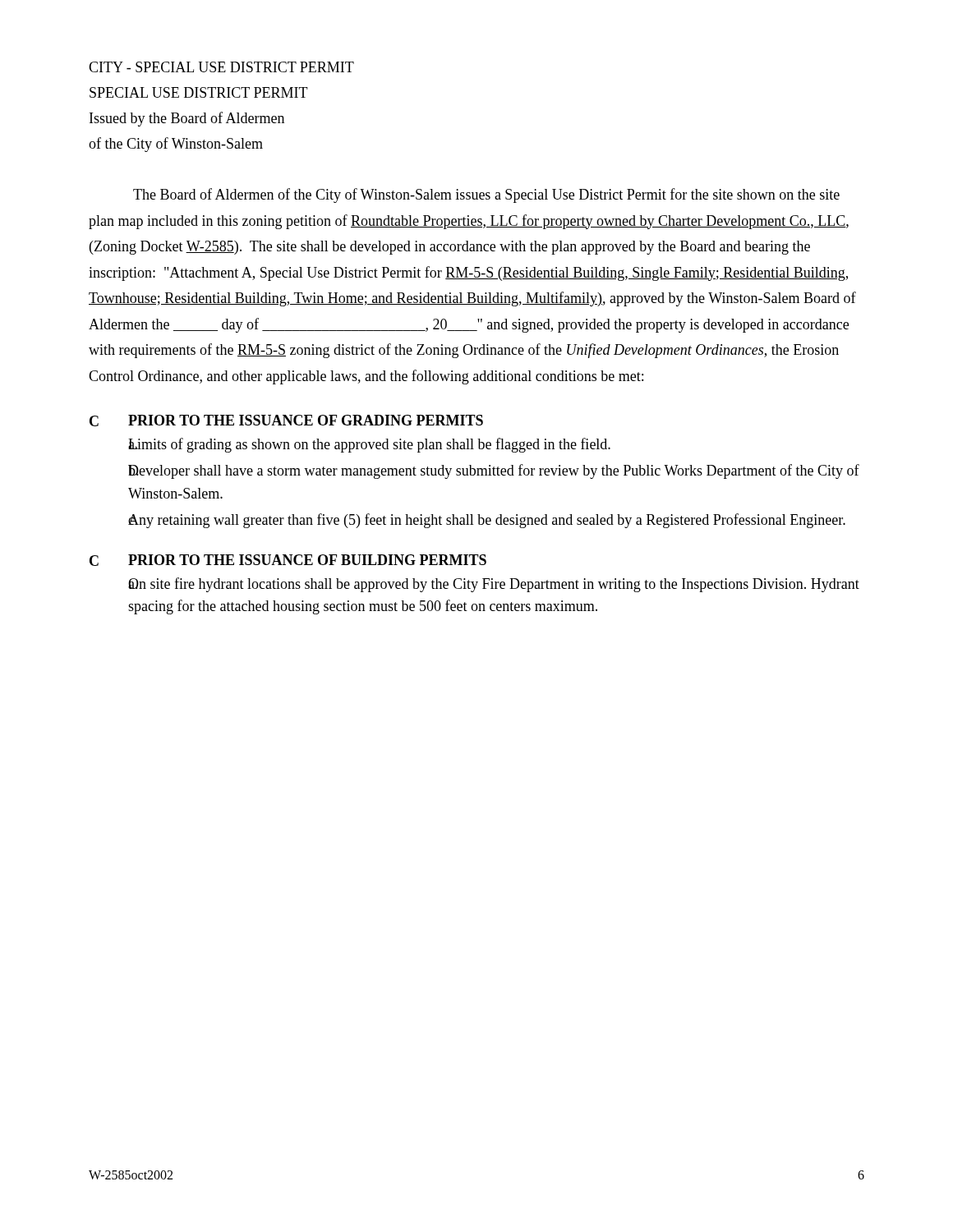Find the block on this page that starts "b. Developer shall have a storm"

point(476,483)
